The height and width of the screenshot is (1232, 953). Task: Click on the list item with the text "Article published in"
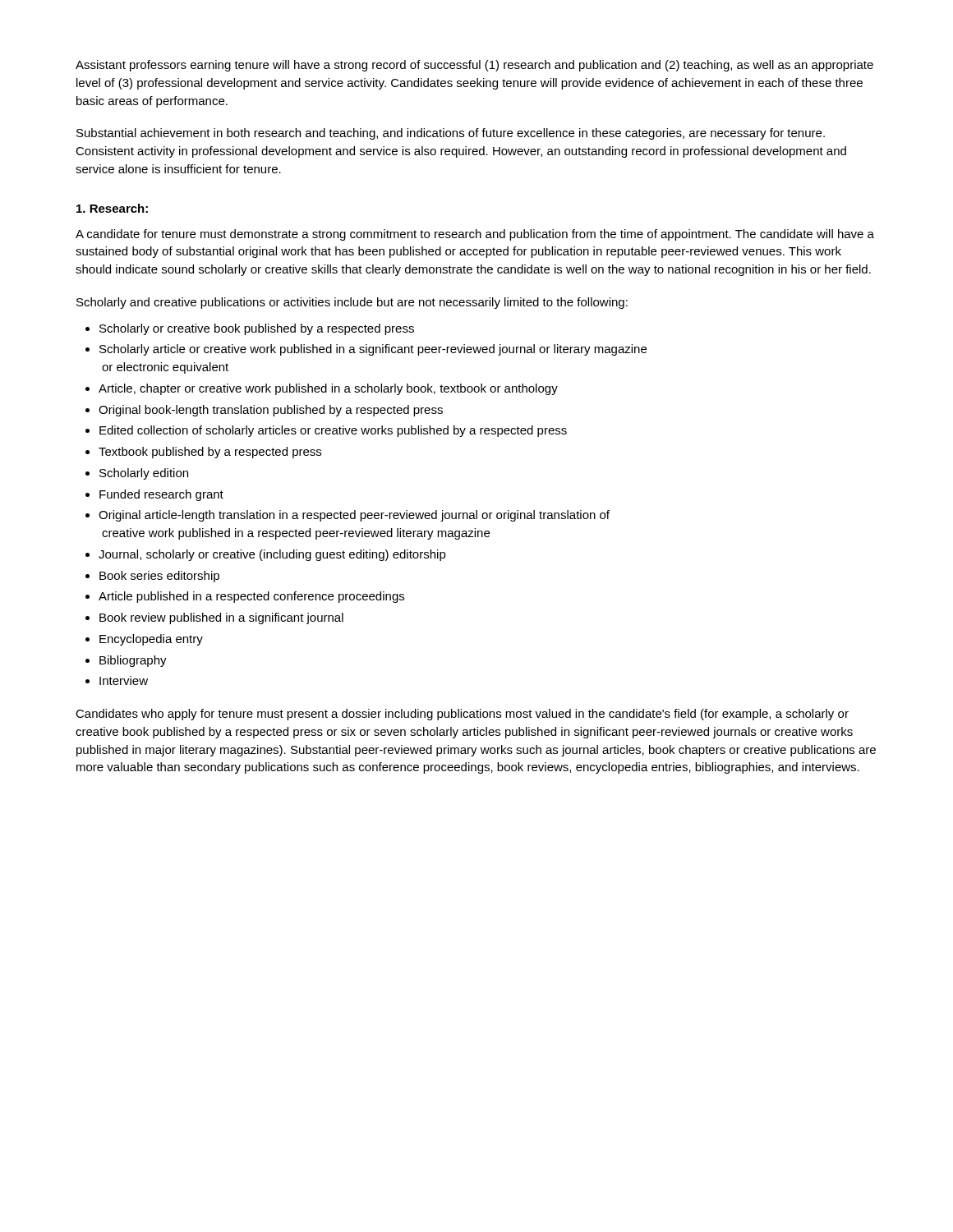251,597
